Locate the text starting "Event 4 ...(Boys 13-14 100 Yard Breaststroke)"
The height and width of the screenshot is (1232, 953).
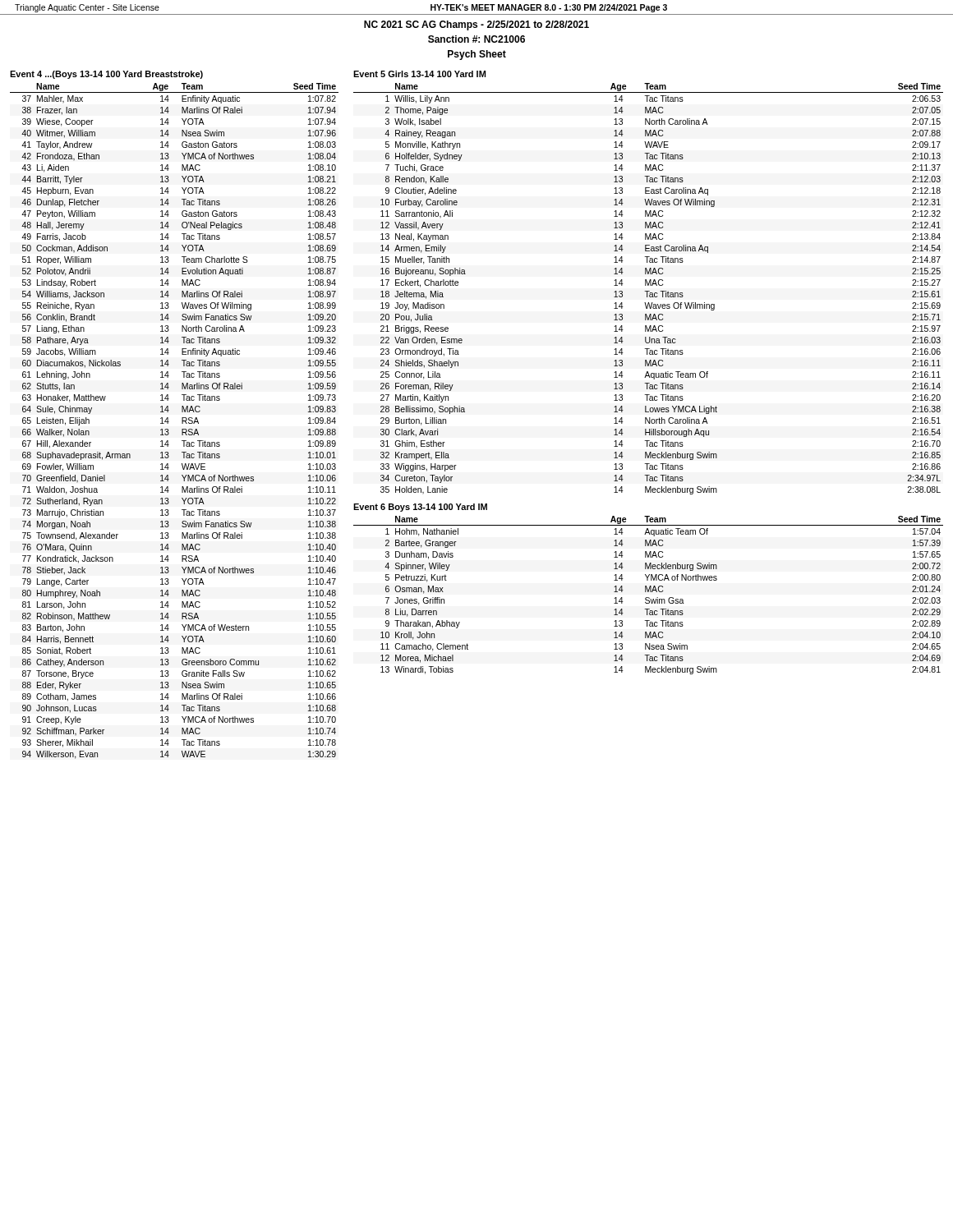(x=106, y=74)
